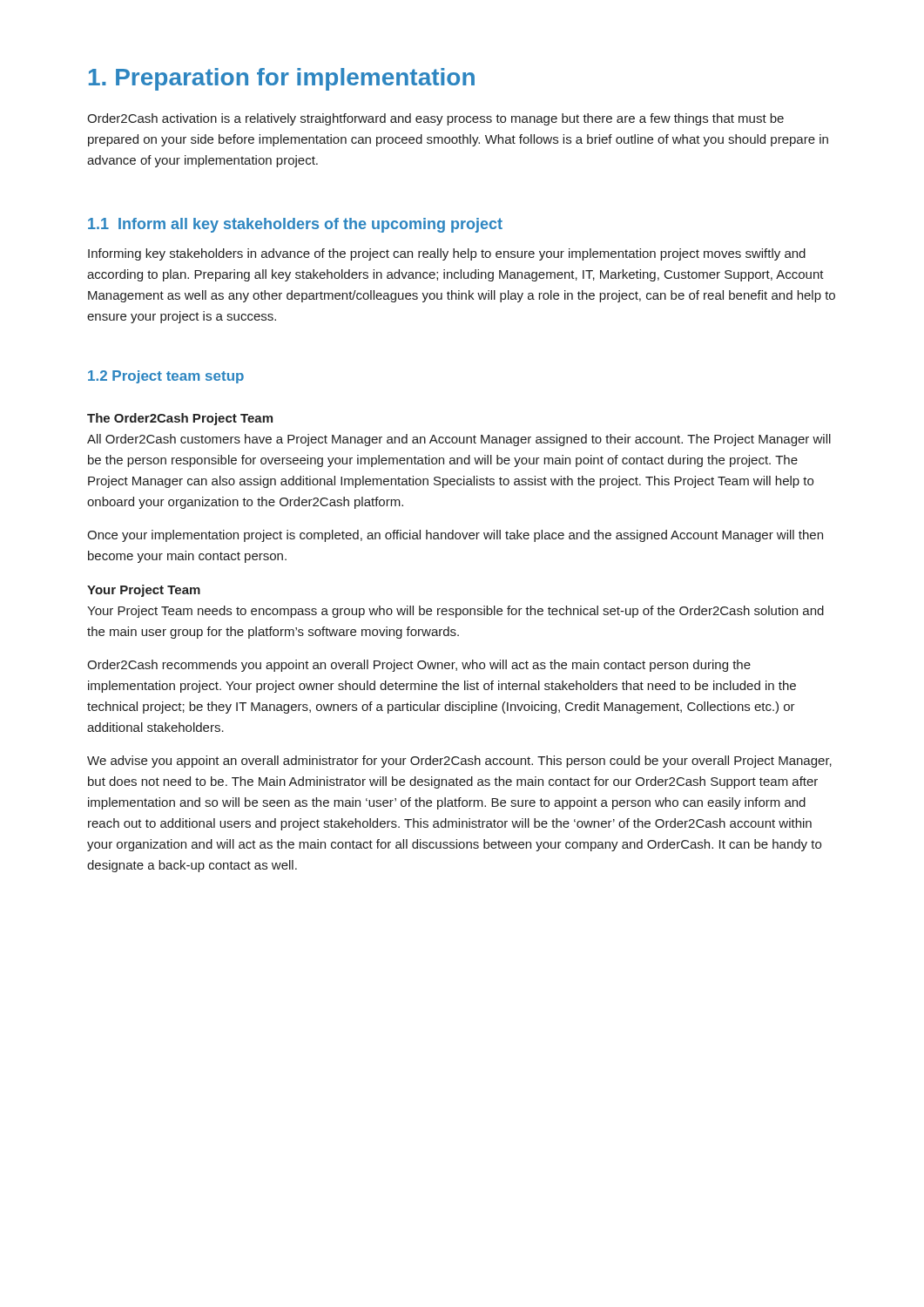Screen dimensions: 1307x924
Task: Select the title that says "1. Preparation for implementation"
Action: pyautogui.click(x=282, y=77)
